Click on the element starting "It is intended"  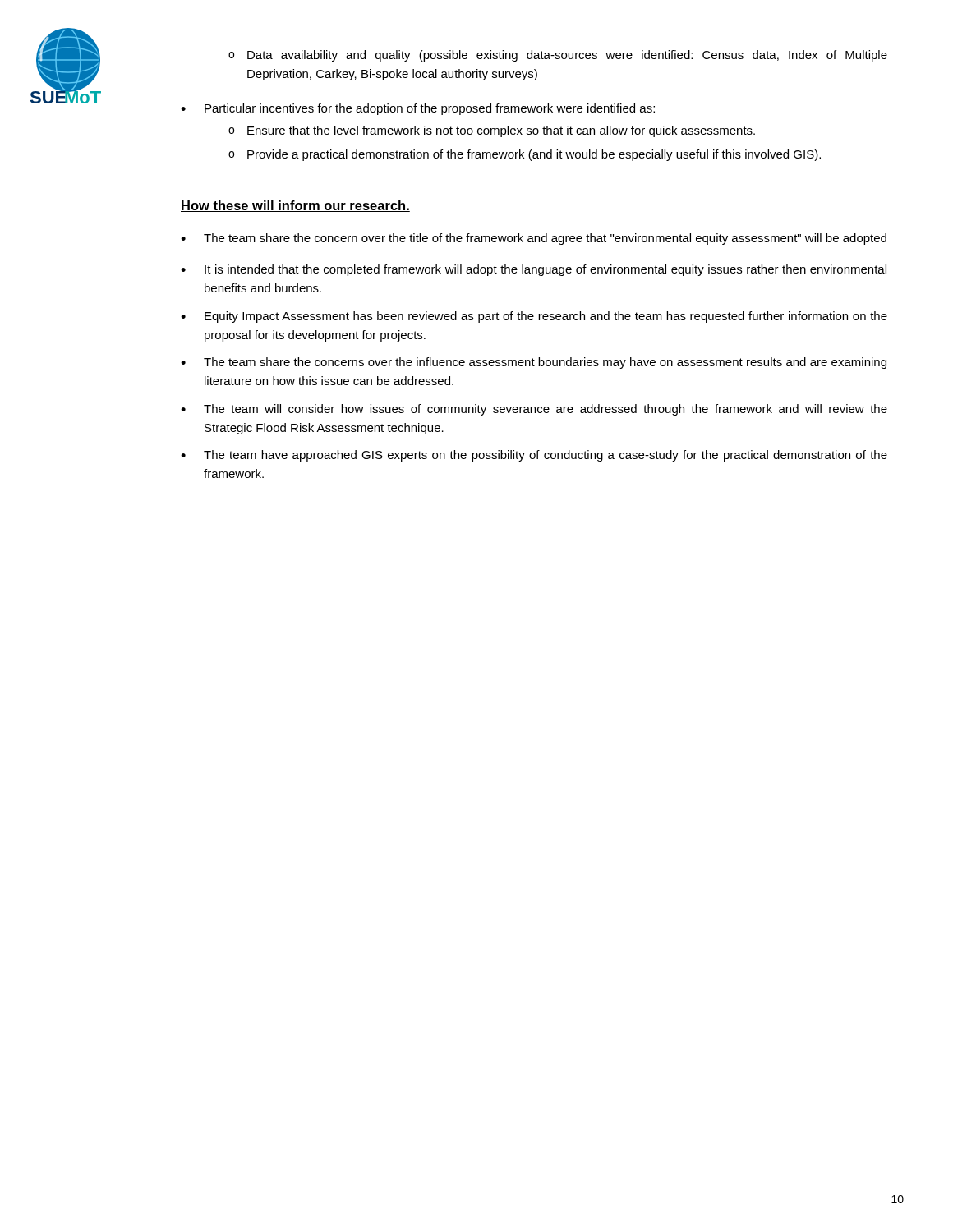[x=545, y=279]
